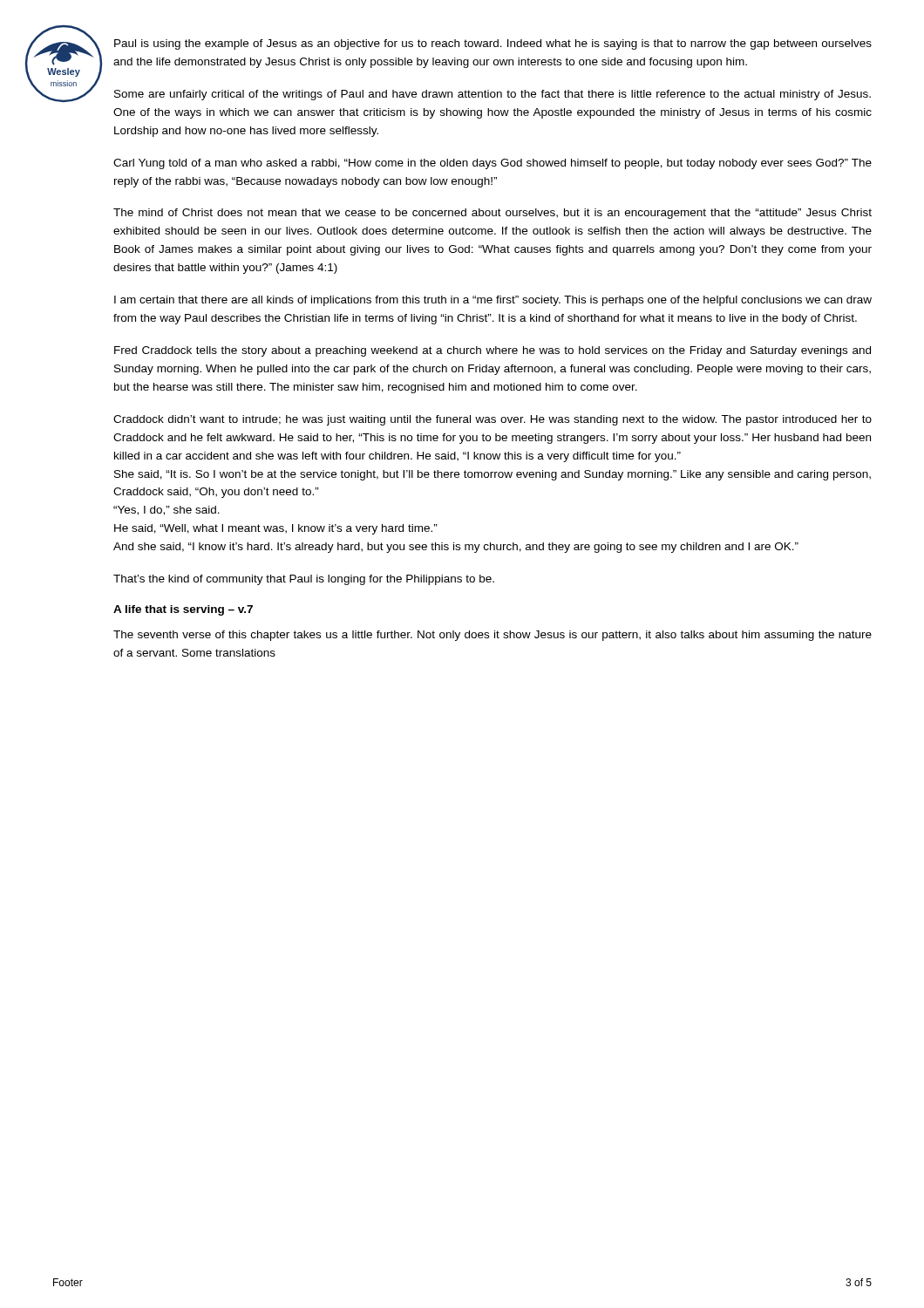
Task: Find the element starting "I am certain that there are all"
Action: click(x=492, y=309)
